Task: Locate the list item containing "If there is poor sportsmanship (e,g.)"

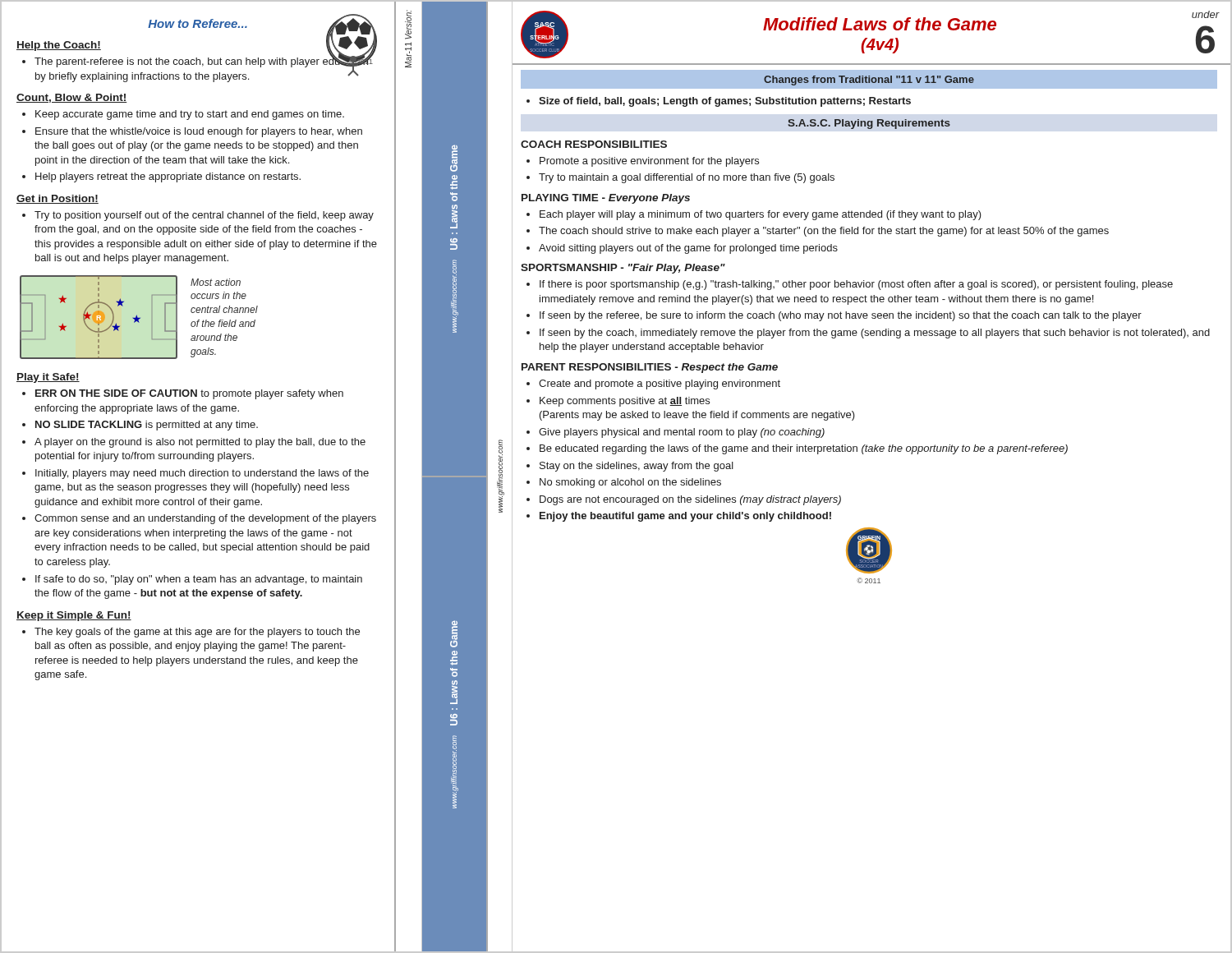Action: tap(856, 291)
